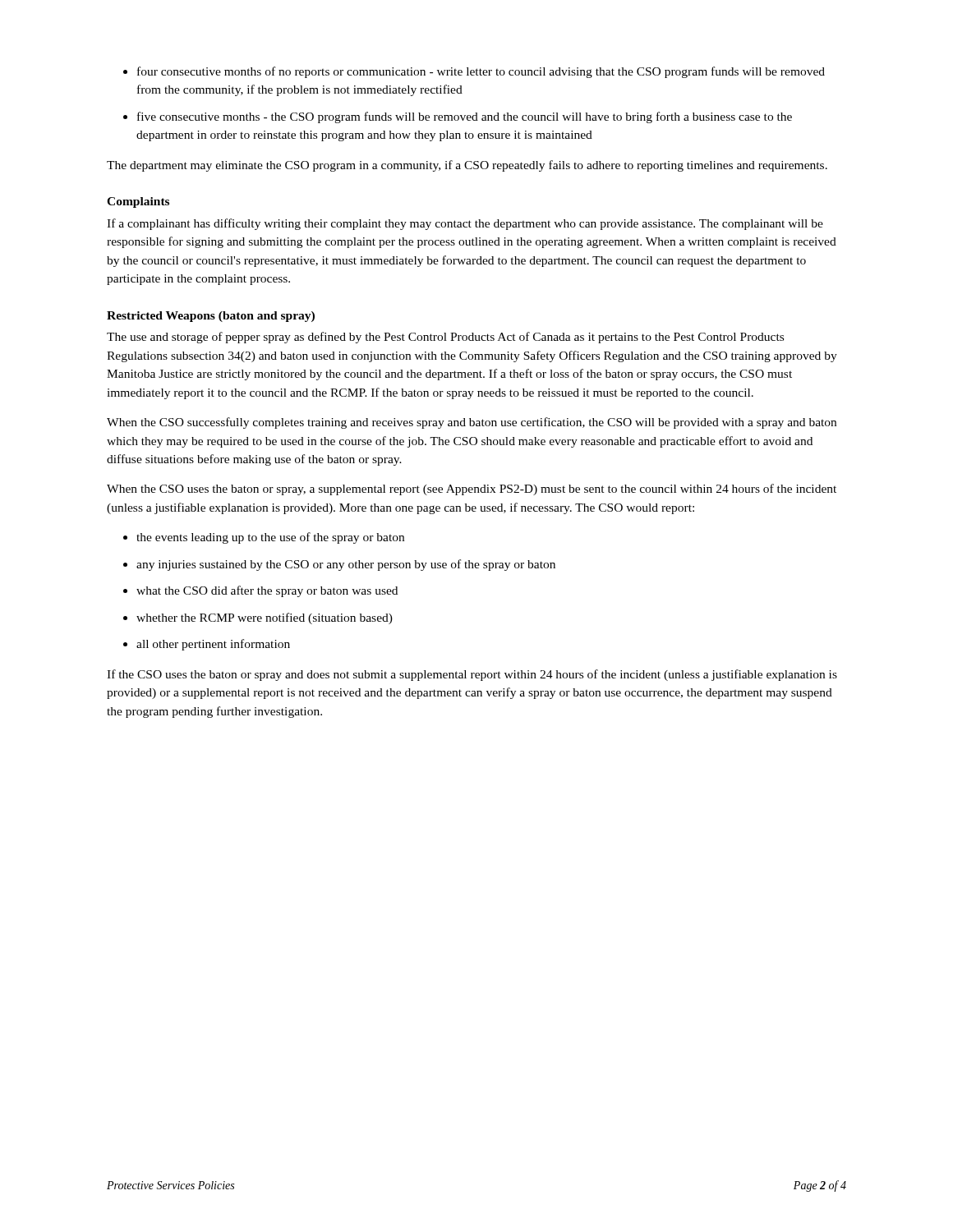Locate the block of text that opens with "If the CSO uses the baton or"
Screen dimensions: 1232x953
point(476,693)
